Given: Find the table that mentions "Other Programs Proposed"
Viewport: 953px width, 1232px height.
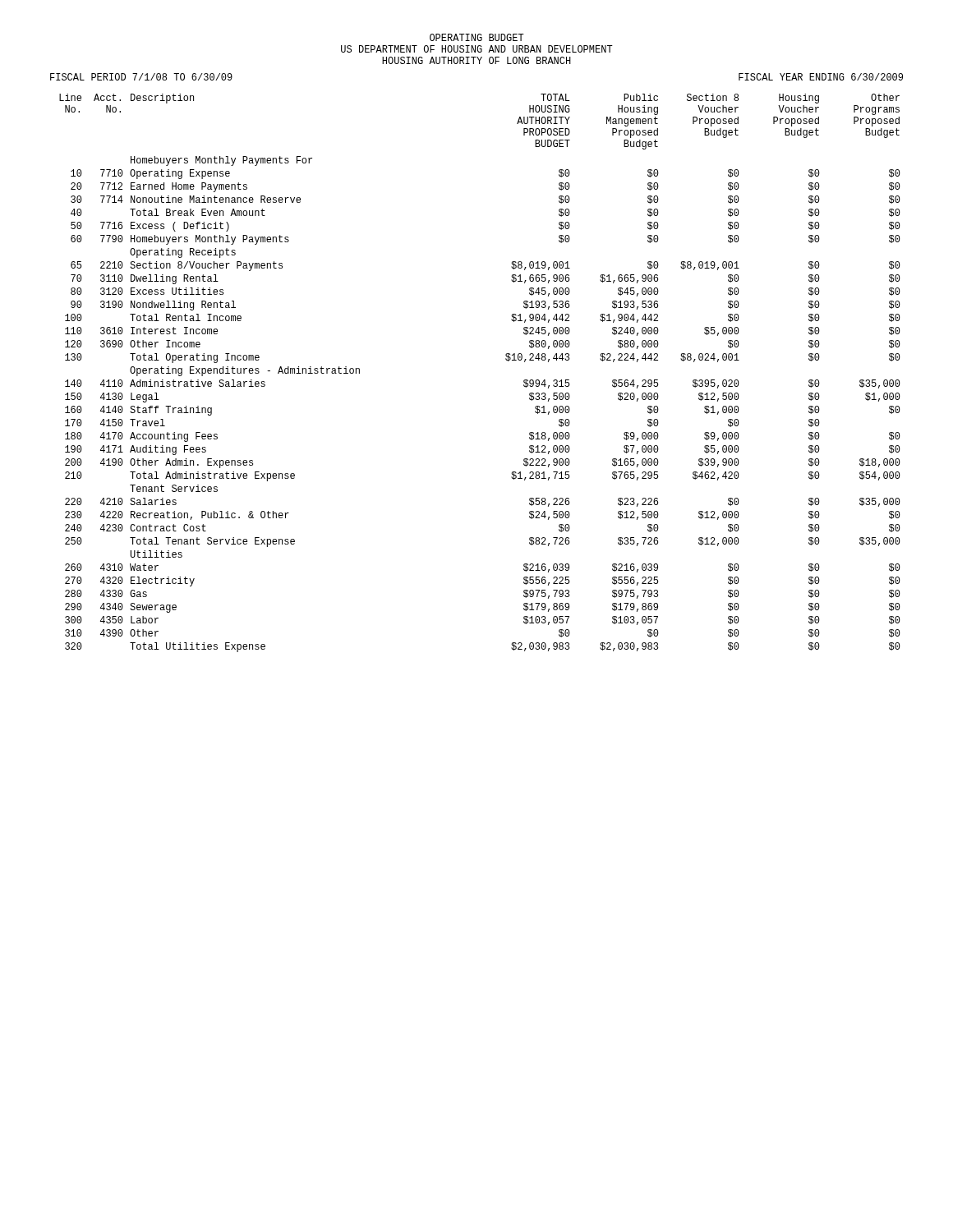Looking at the screenshot, I should (x=476, y=373).
